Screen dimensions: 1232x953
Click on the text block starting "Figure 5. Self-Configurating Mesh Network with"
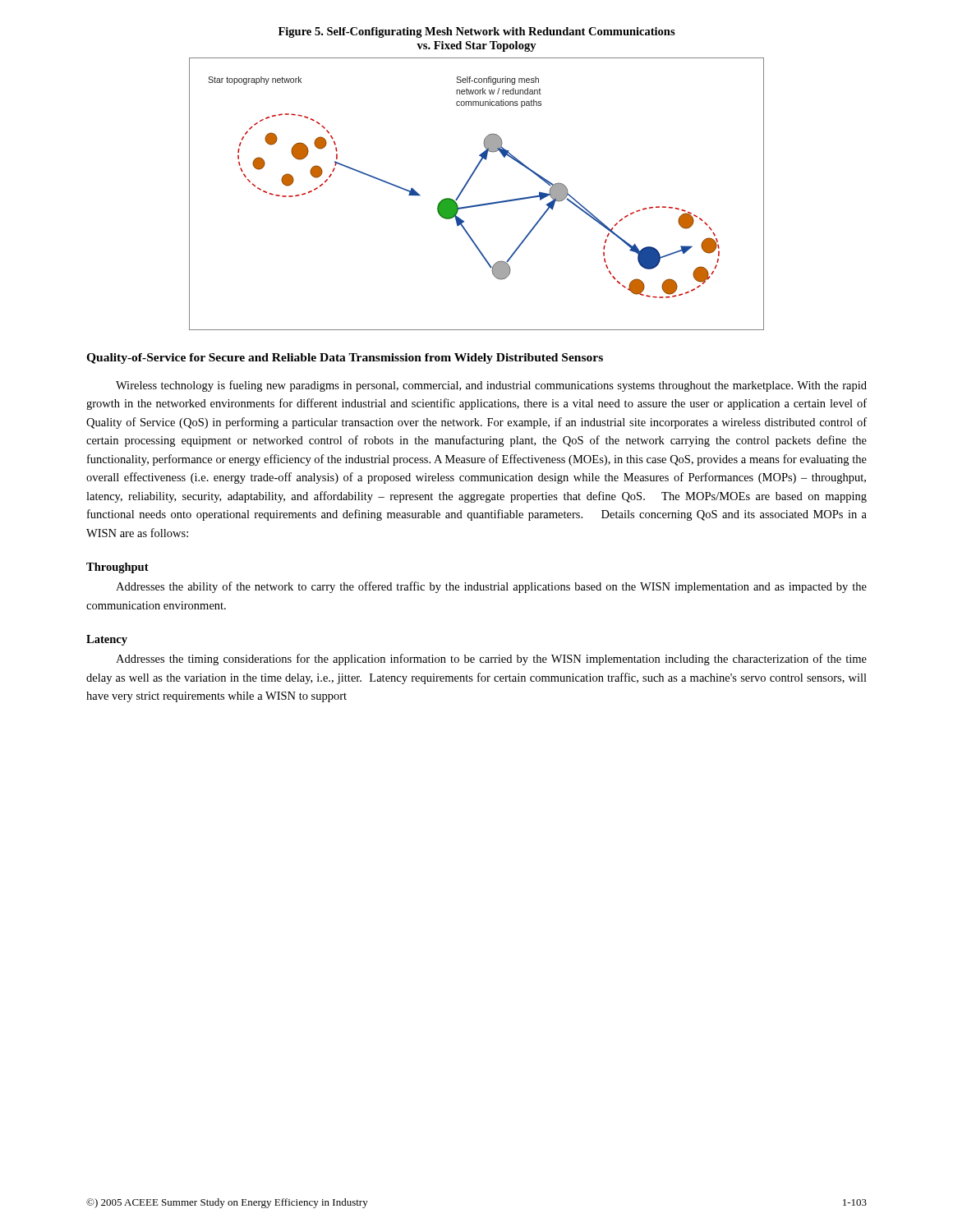476,38
